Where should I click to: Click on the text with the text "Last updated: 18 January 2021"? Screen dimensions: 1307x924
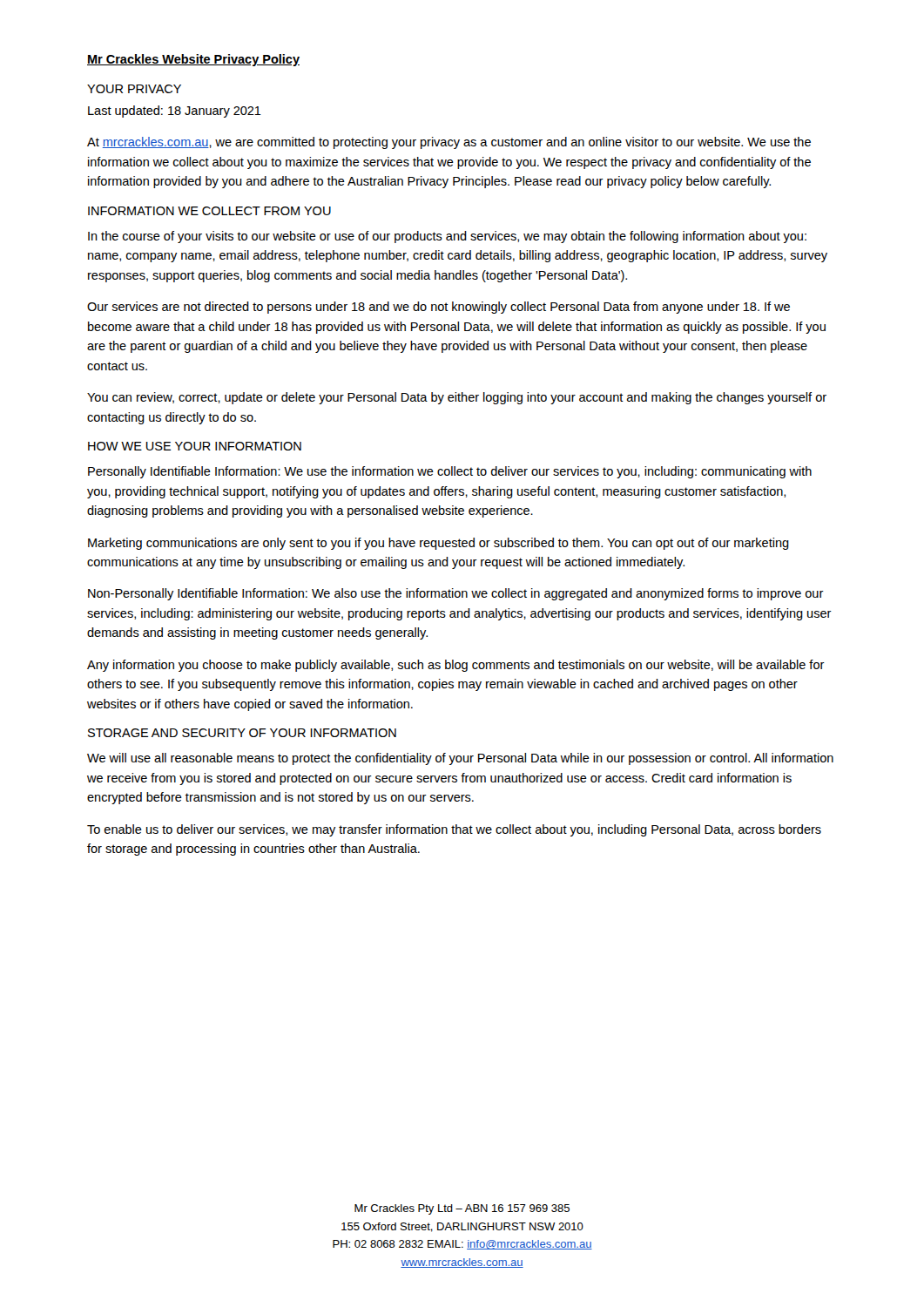174,111
